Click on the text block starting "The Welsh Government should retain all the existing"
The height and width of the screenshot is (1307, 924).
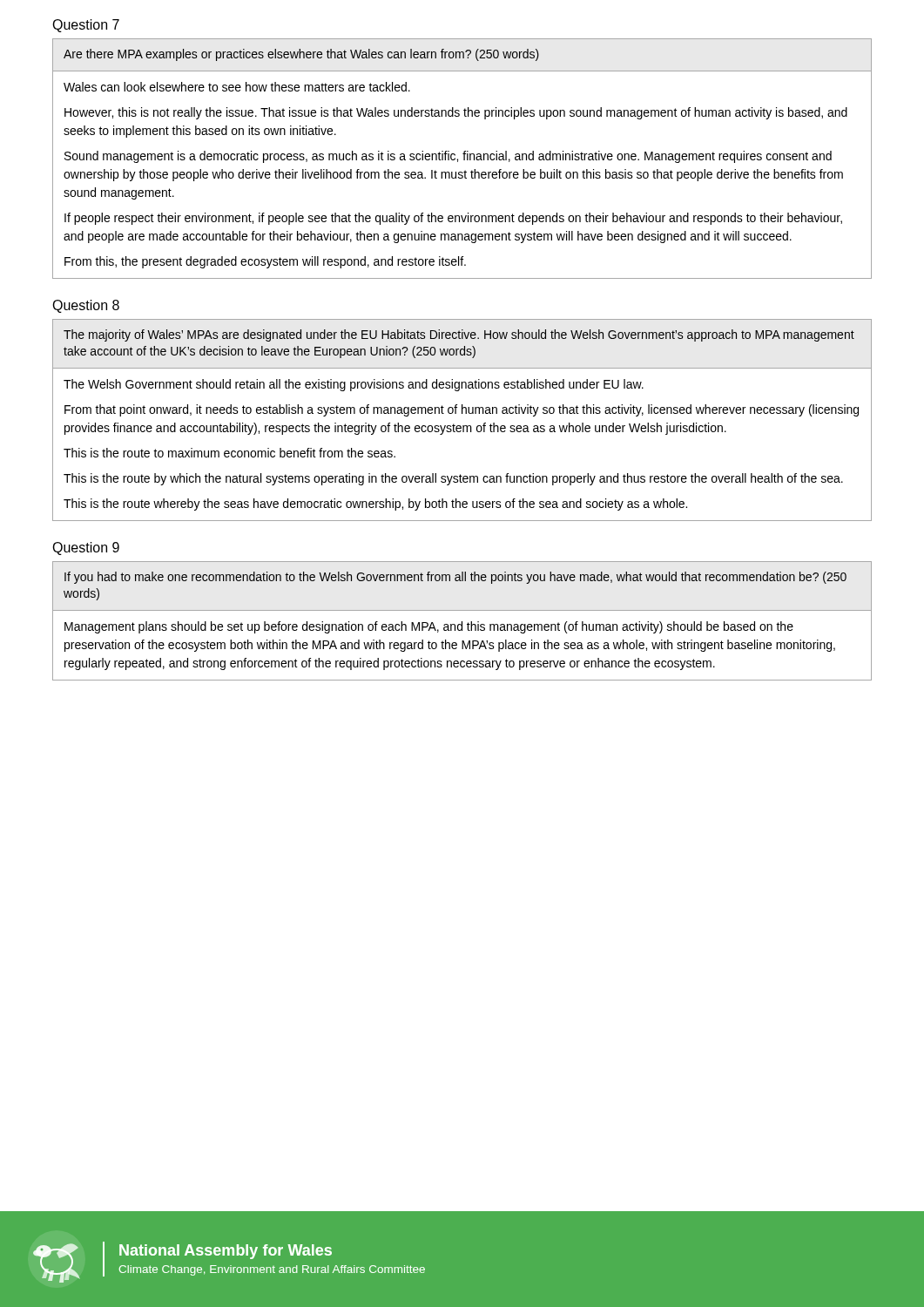point(354,385)
